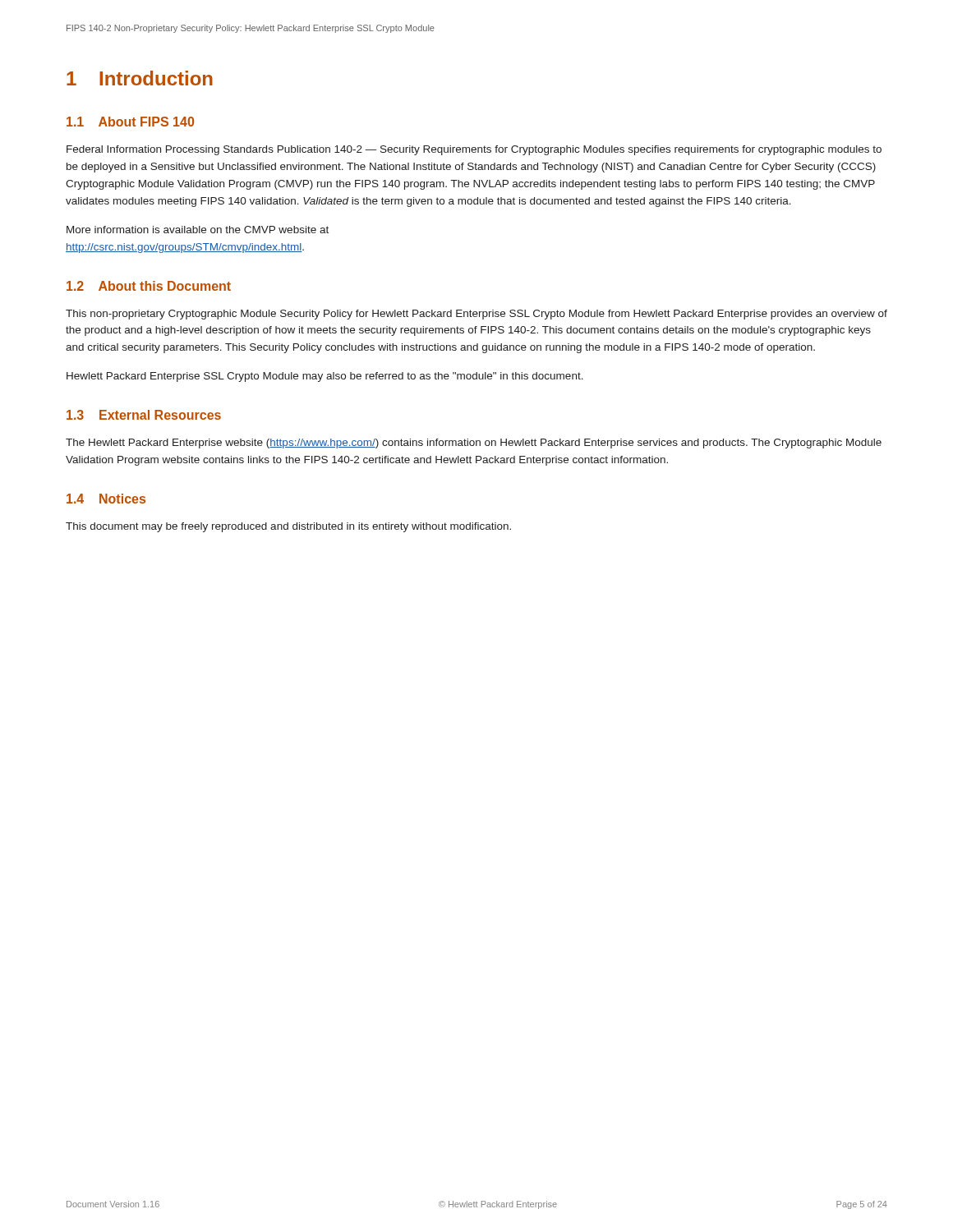Screen dimensions: 1232x953
Task: Point to the block starting "1 Introduction"
Action: coord(140,78)
